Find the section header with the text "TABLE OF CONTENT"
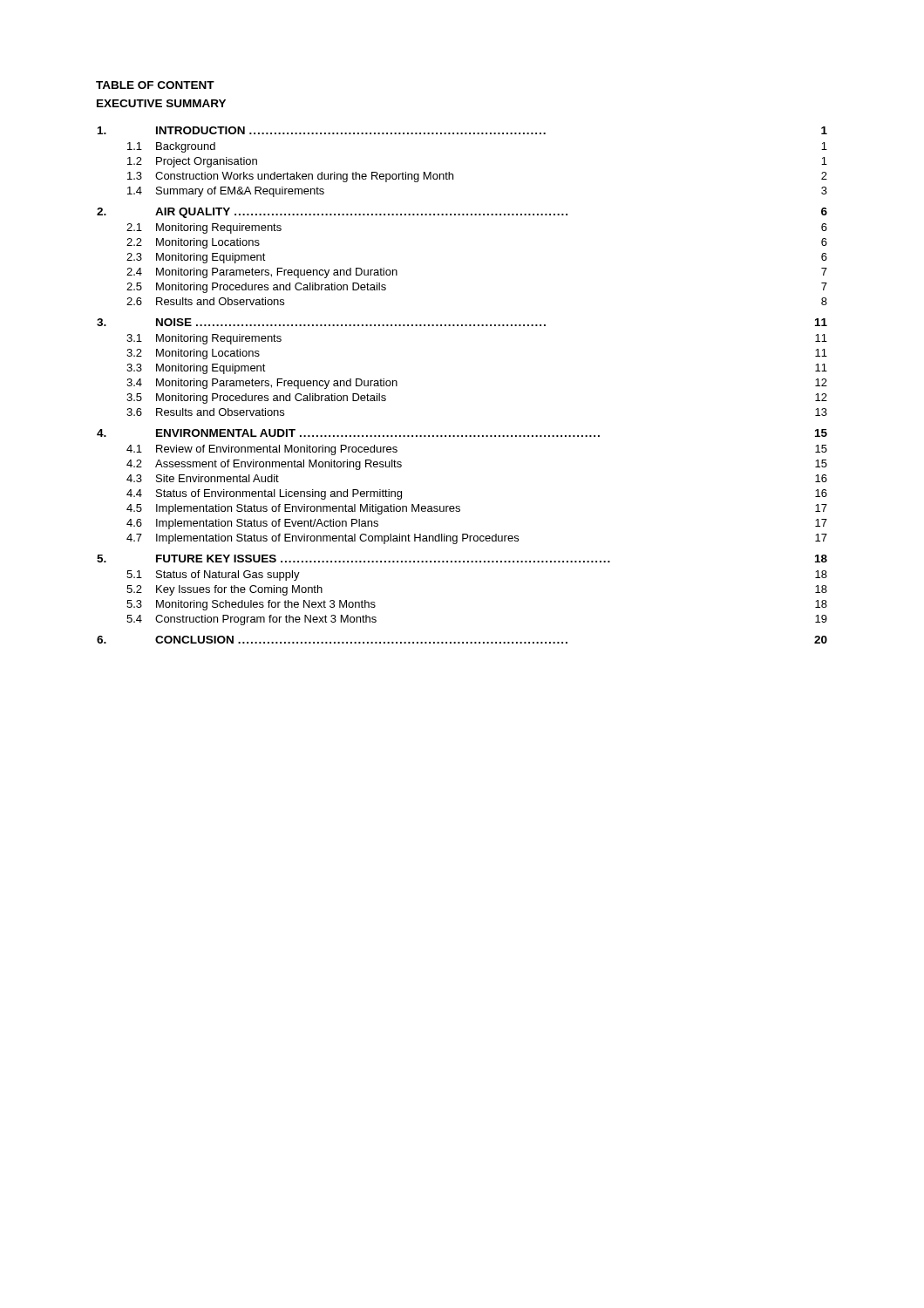The height and width of the screenshot is (1308, 924). pos(155,85)
